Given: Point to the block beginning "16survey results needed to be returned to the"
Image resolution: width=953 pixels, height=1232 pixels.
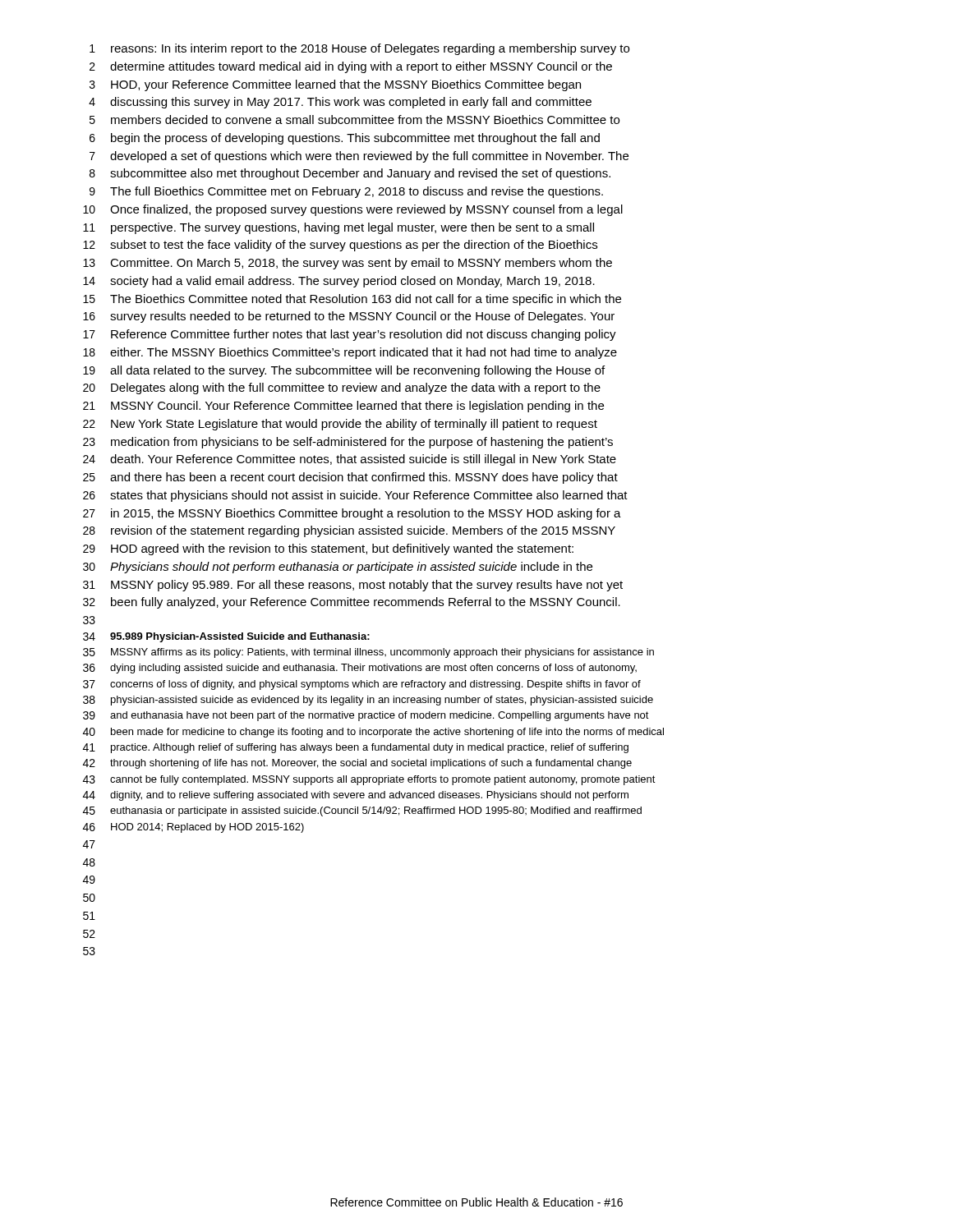Looking at the screenshot, I should [x=476, y=316].
